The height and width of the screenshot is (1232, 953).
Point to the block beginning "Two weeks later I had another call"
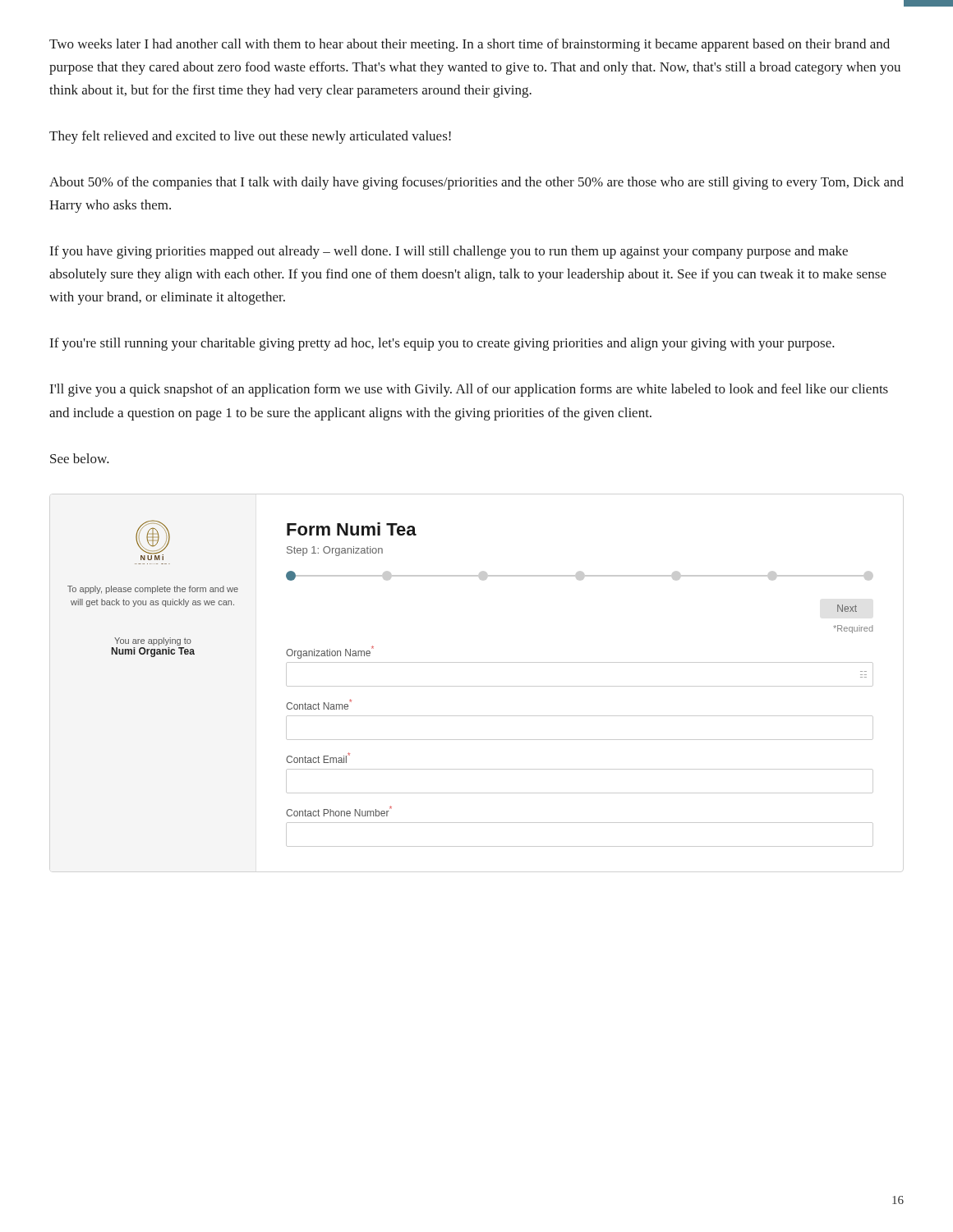coord(475,67)
